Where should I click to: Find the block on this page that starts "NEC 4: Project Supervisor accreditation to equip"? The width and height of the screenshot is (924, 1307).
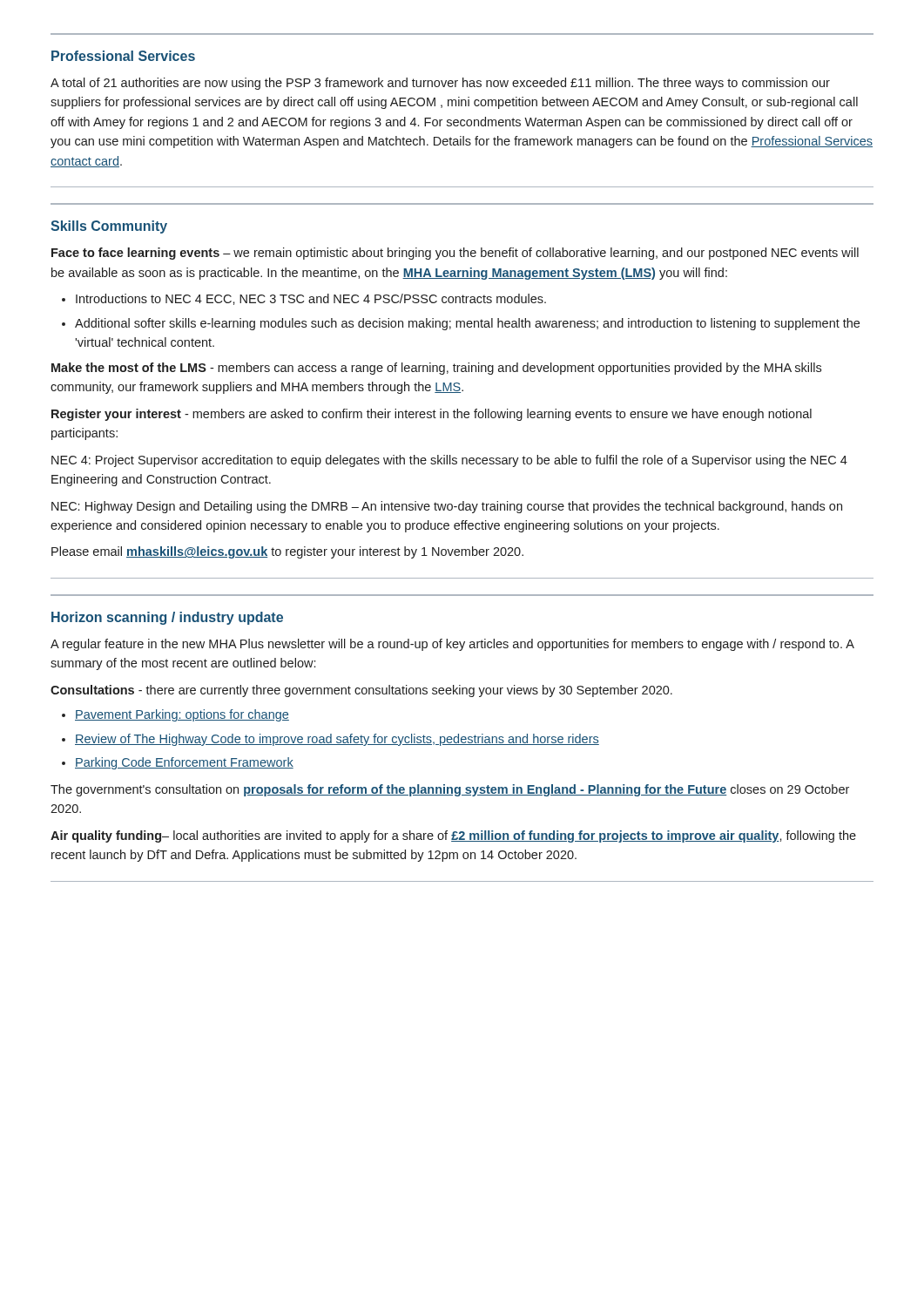tap(449, 469)
